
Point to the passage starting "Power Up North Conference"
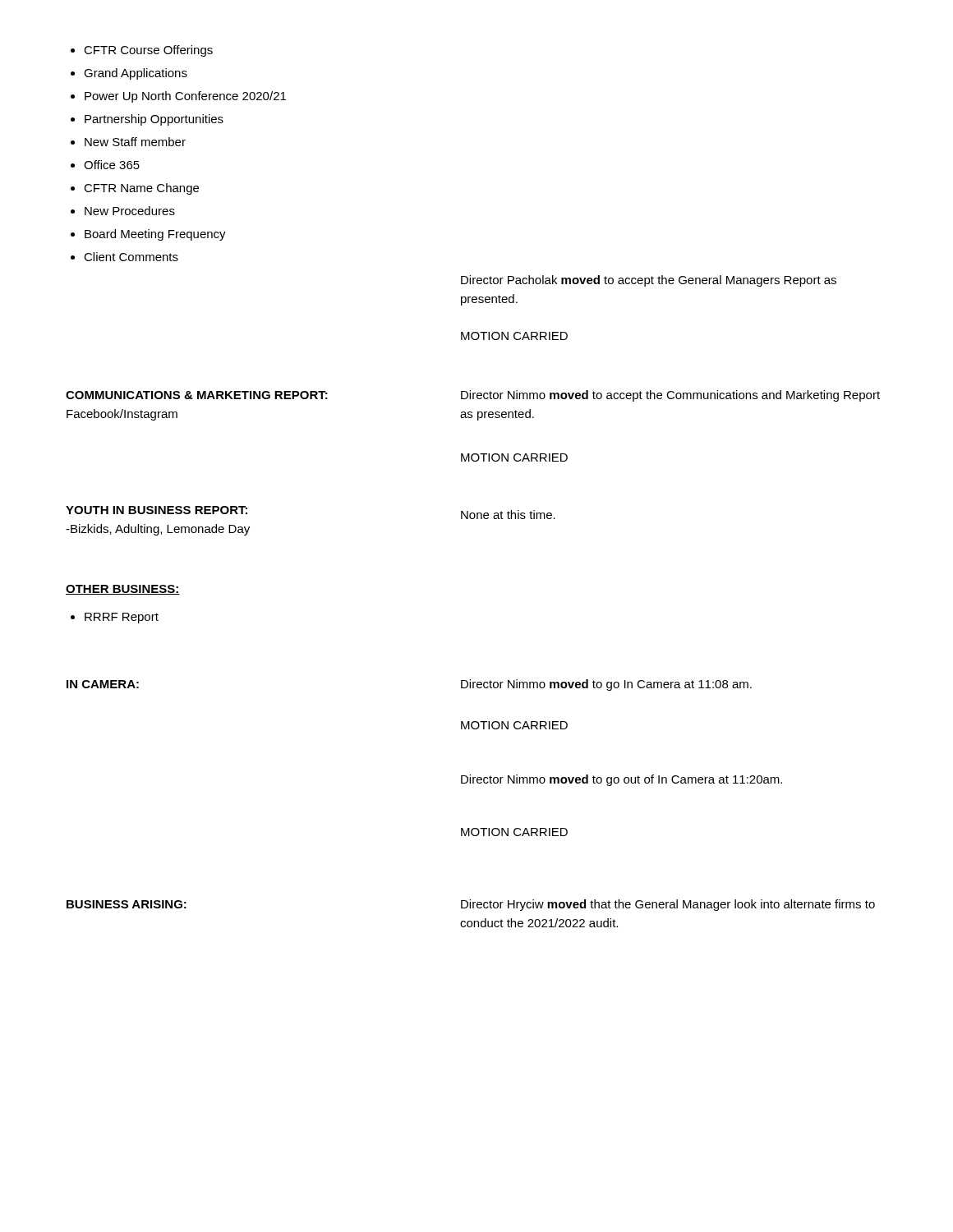point(242,96)
